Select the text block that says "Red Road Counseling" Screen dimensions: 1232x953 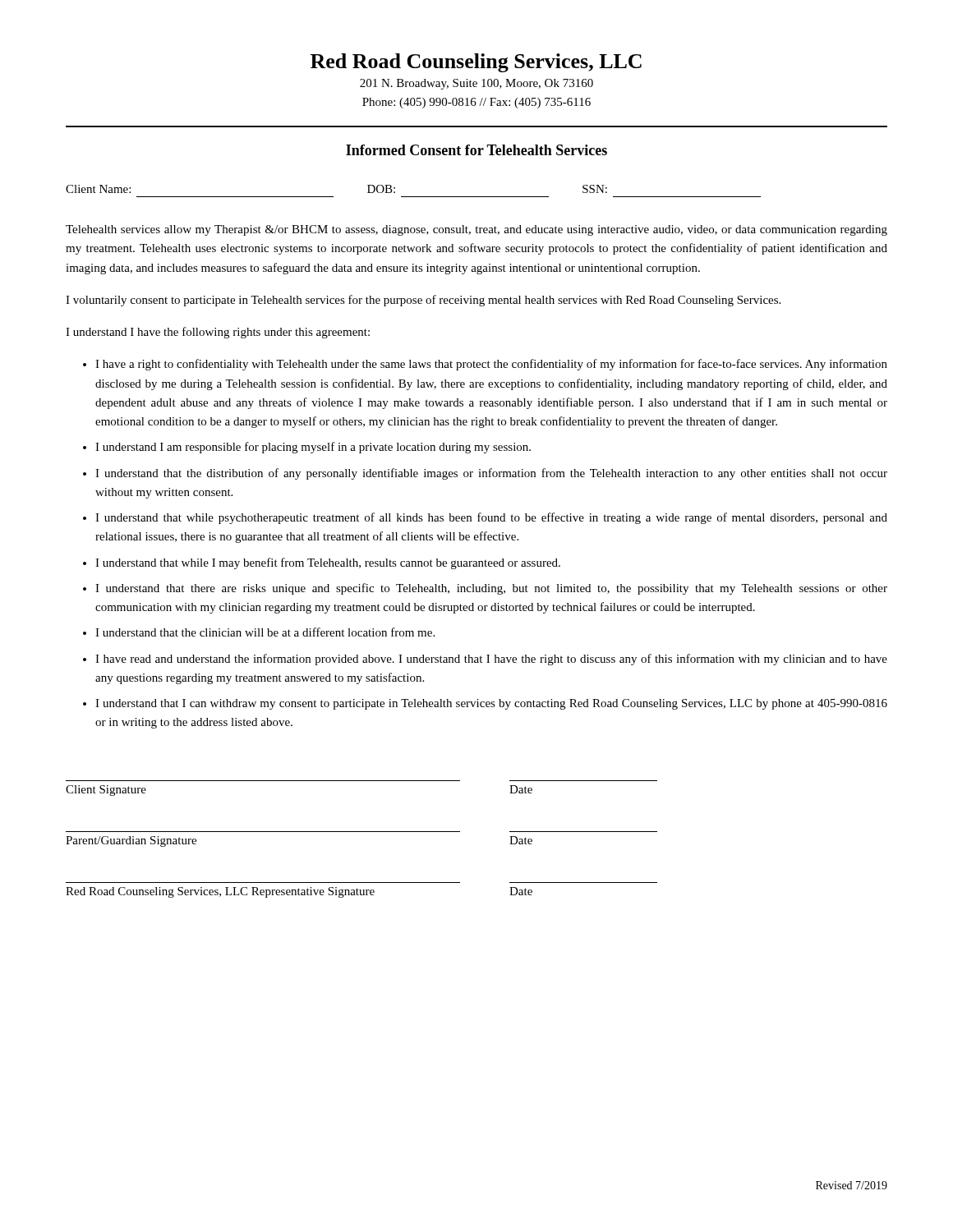point(362,890)
